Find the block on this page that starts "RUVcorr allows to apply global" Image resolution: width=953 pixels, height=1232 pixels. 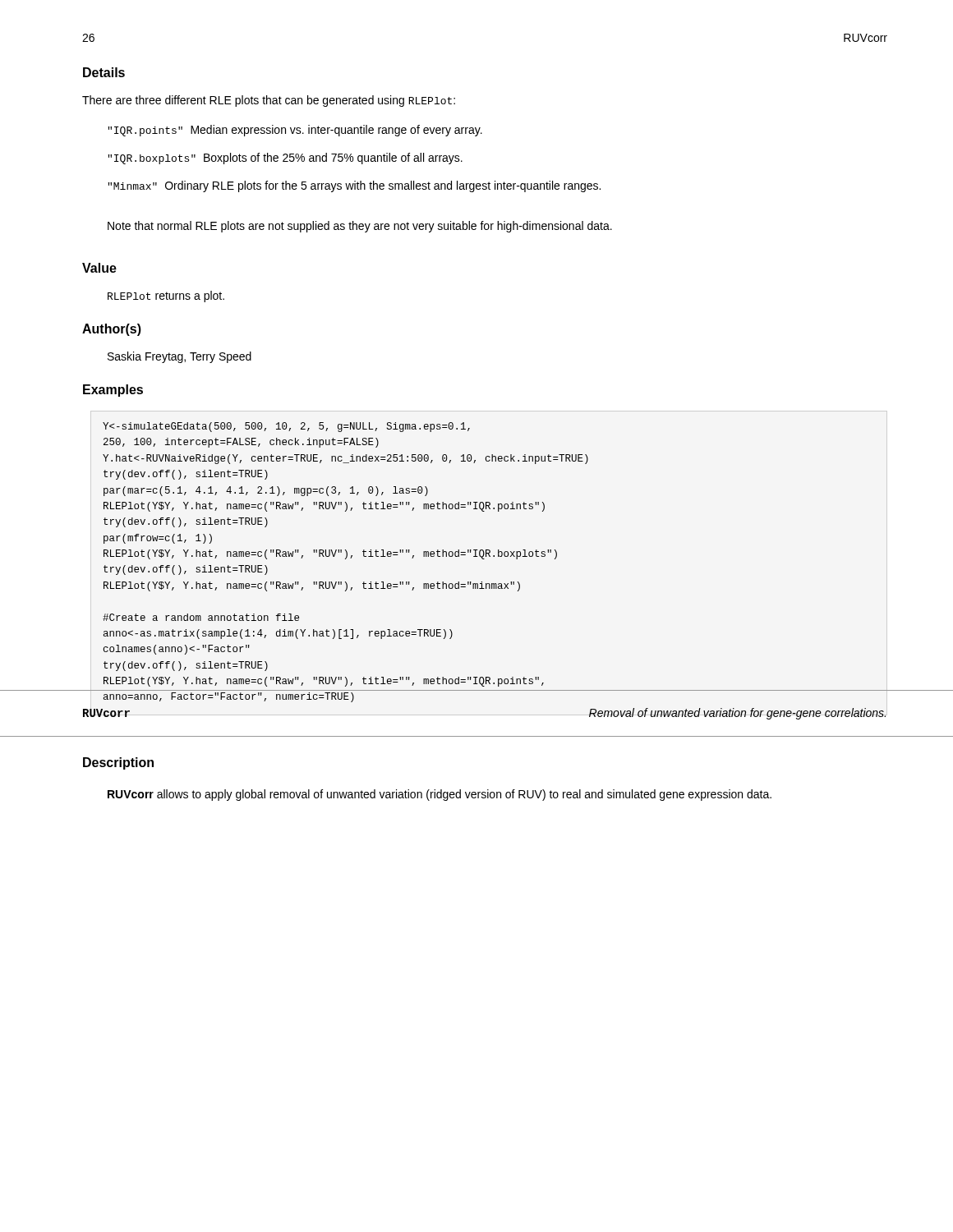pyautogui.click(x=440, y=794)
